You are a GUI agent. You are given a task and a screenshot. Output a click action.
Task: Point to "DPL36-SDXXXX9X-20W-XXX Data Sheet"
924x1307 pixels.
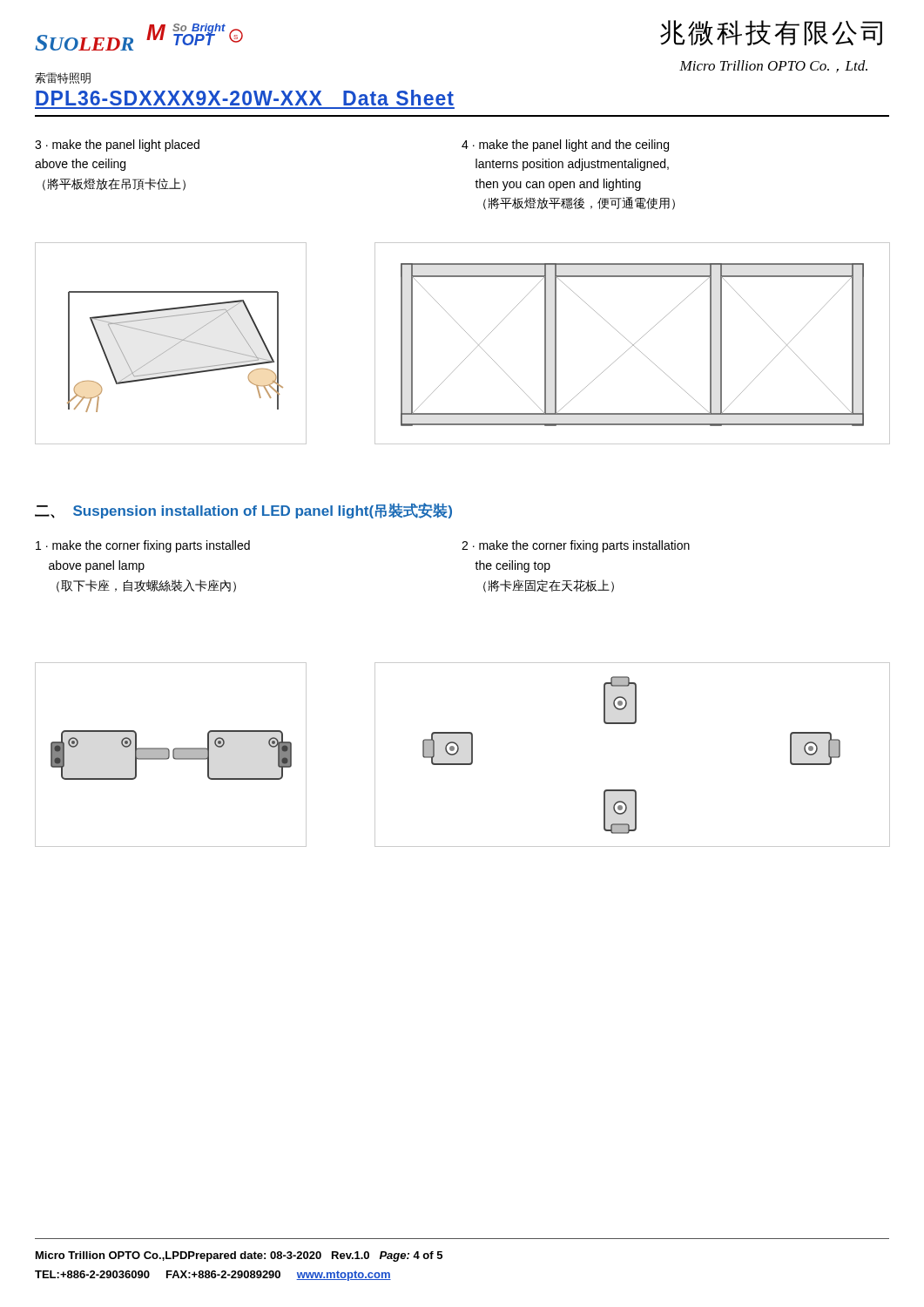245,98
